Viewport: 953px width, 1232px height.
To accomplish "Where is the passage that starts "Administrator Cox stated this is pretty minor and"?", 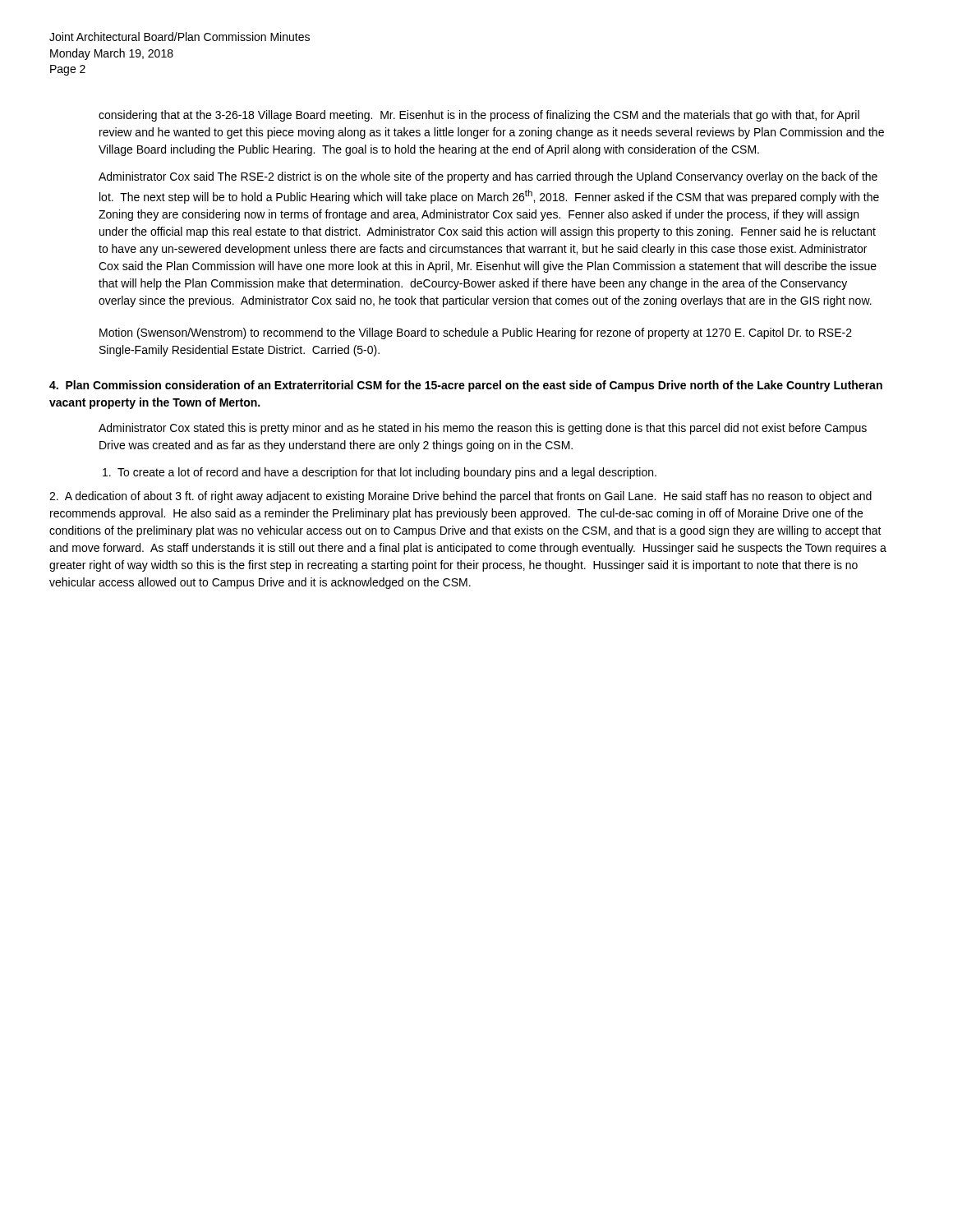I will 483,436.
